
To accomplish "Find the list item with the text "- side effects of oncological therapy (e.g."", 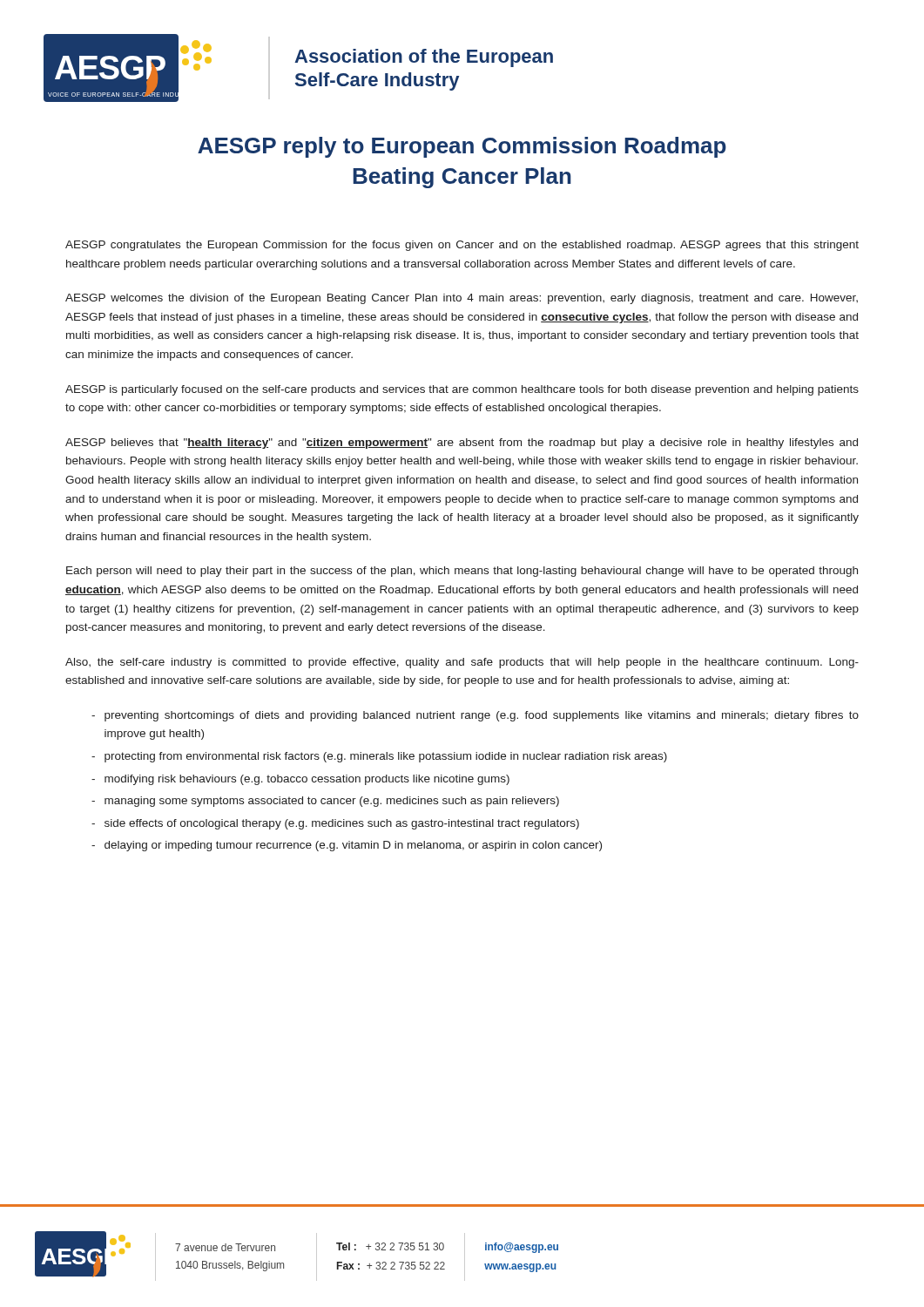I will pos(475,823).
